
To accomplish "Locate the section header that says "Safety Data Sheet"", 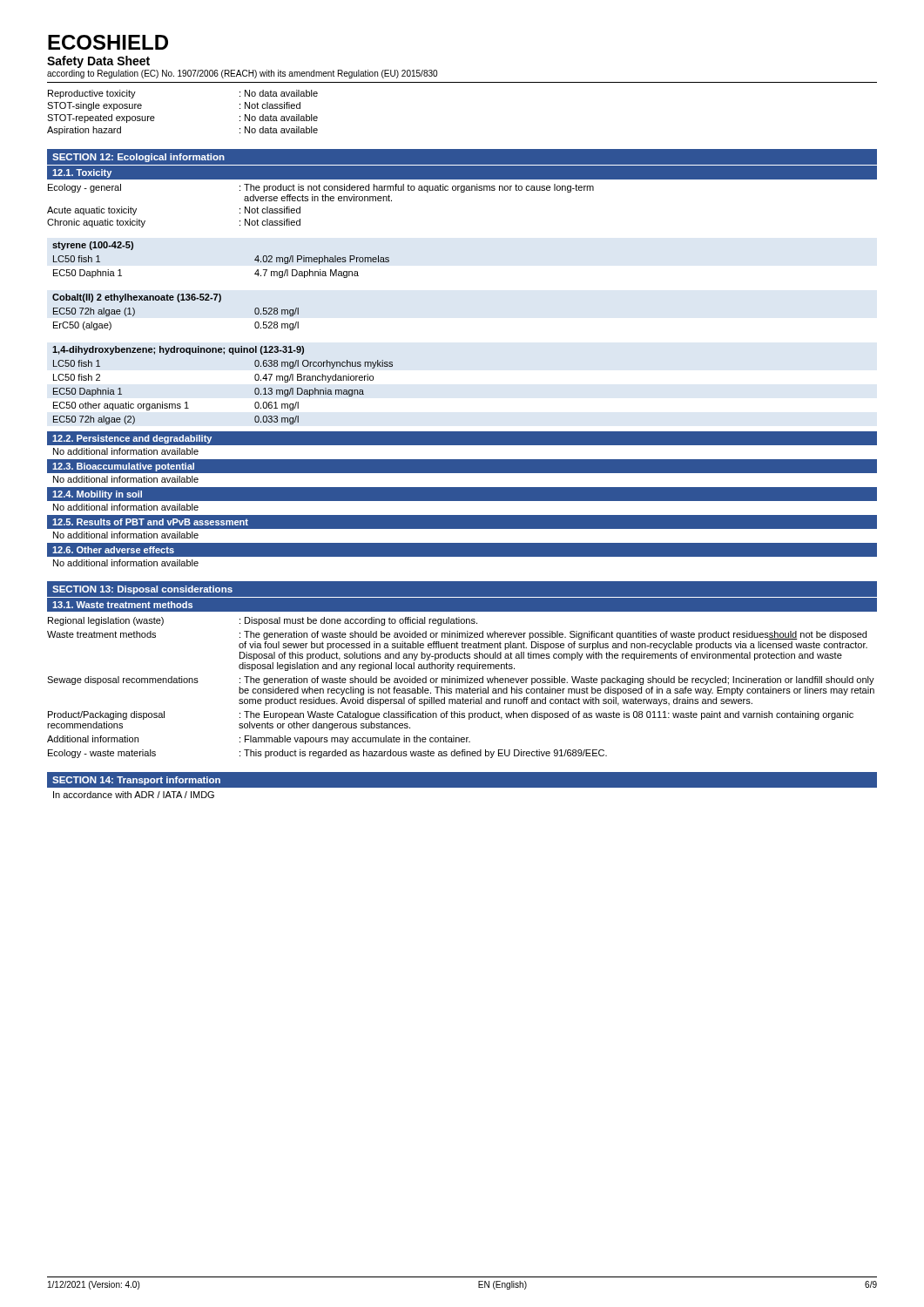I will tap(99, 61).
